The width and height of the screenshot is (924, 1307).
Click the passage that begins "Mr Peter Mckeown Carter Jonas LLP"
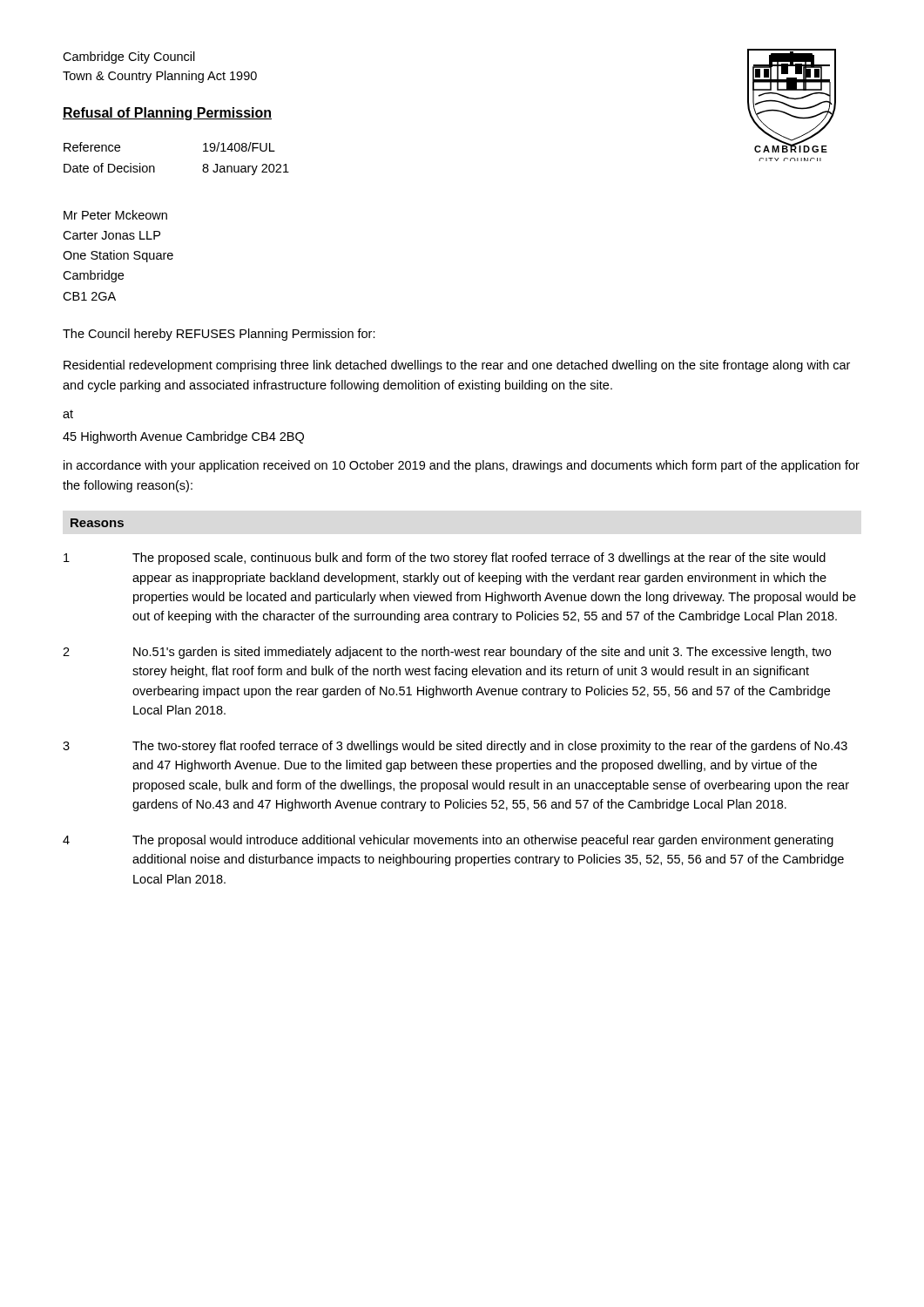[x=118, y=255]
